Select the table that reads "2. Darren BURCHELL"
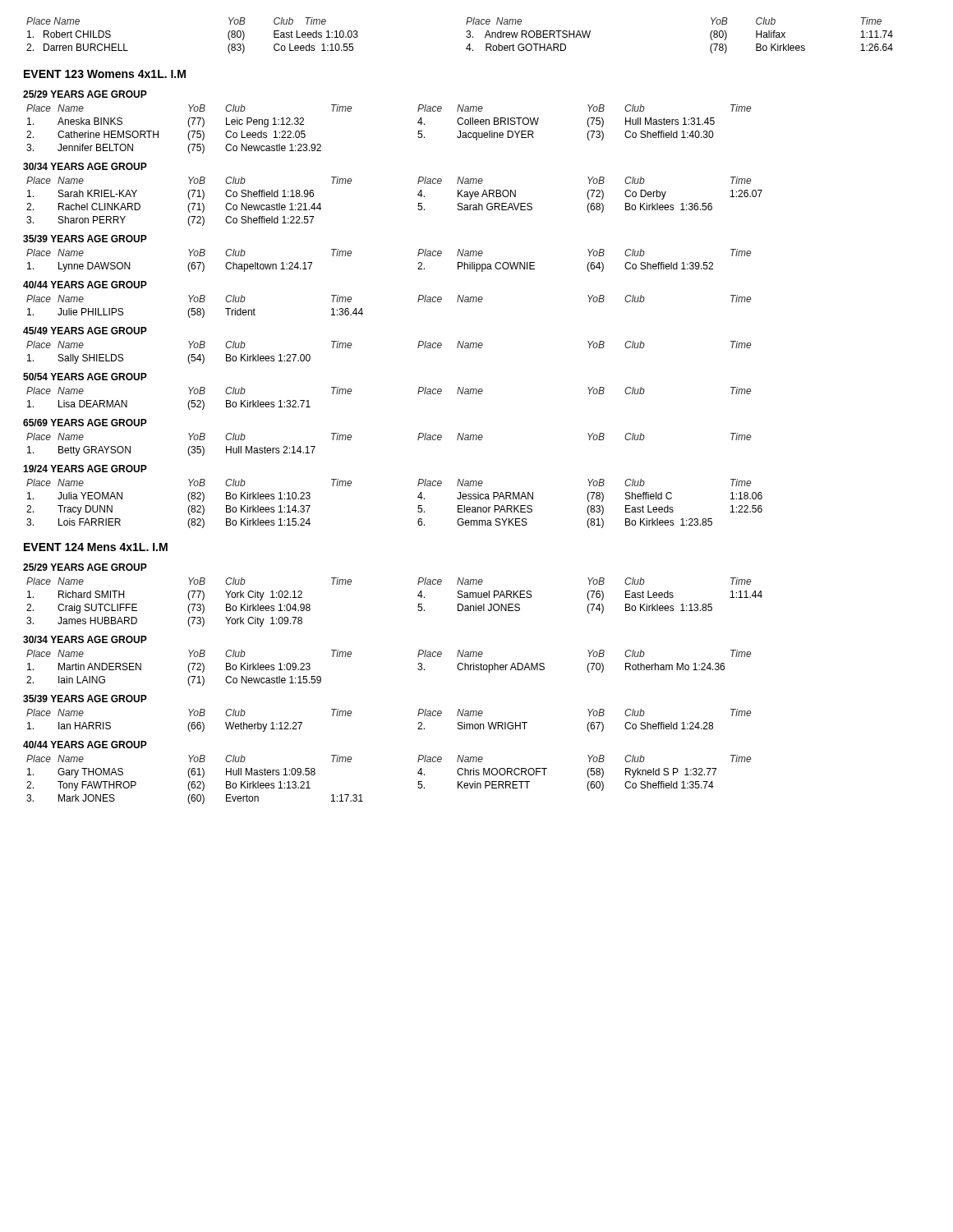This screenshot has height=1232, width=953. tap(476, 34)
